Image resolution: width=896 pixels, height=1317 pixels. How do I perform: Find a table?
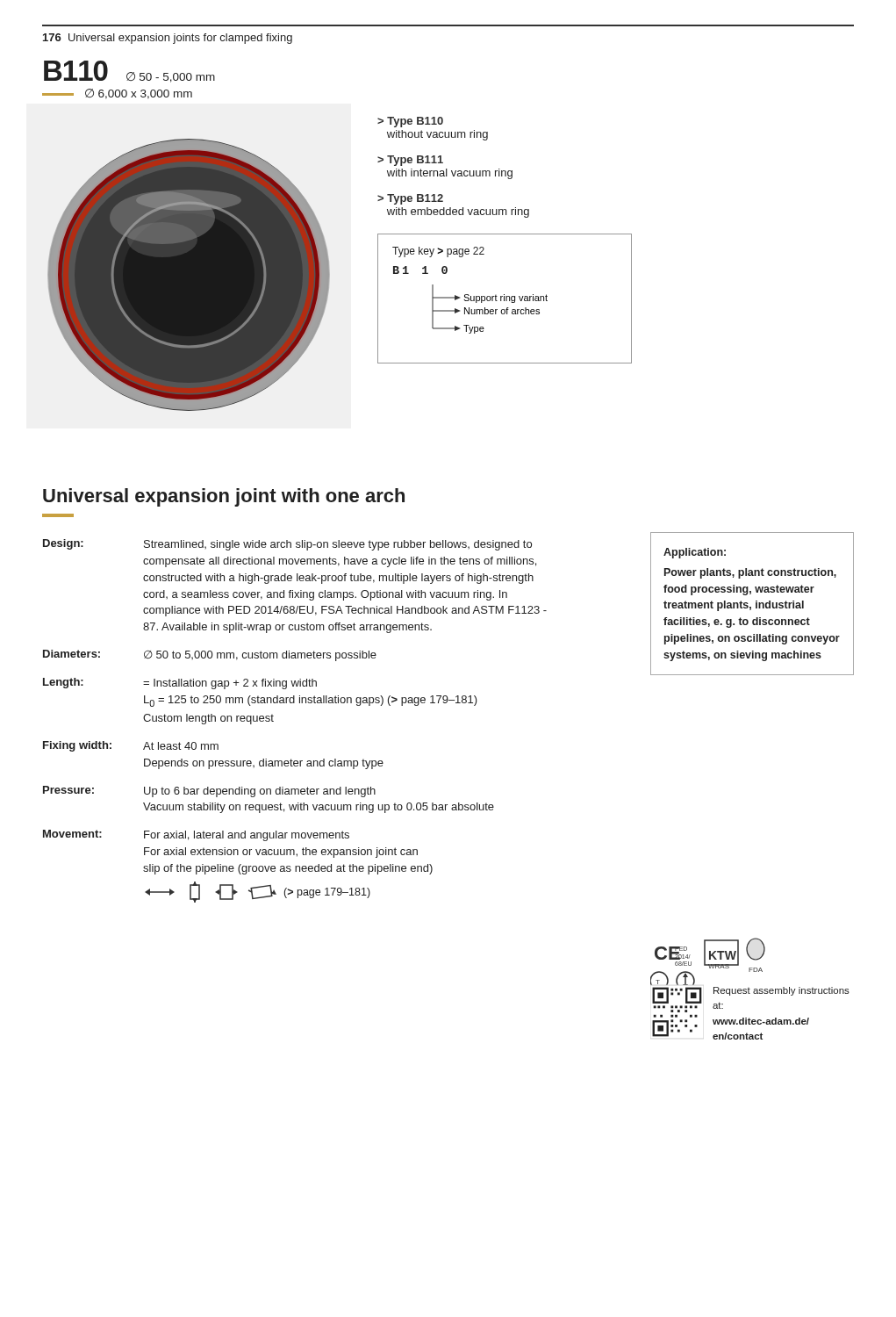301,723
